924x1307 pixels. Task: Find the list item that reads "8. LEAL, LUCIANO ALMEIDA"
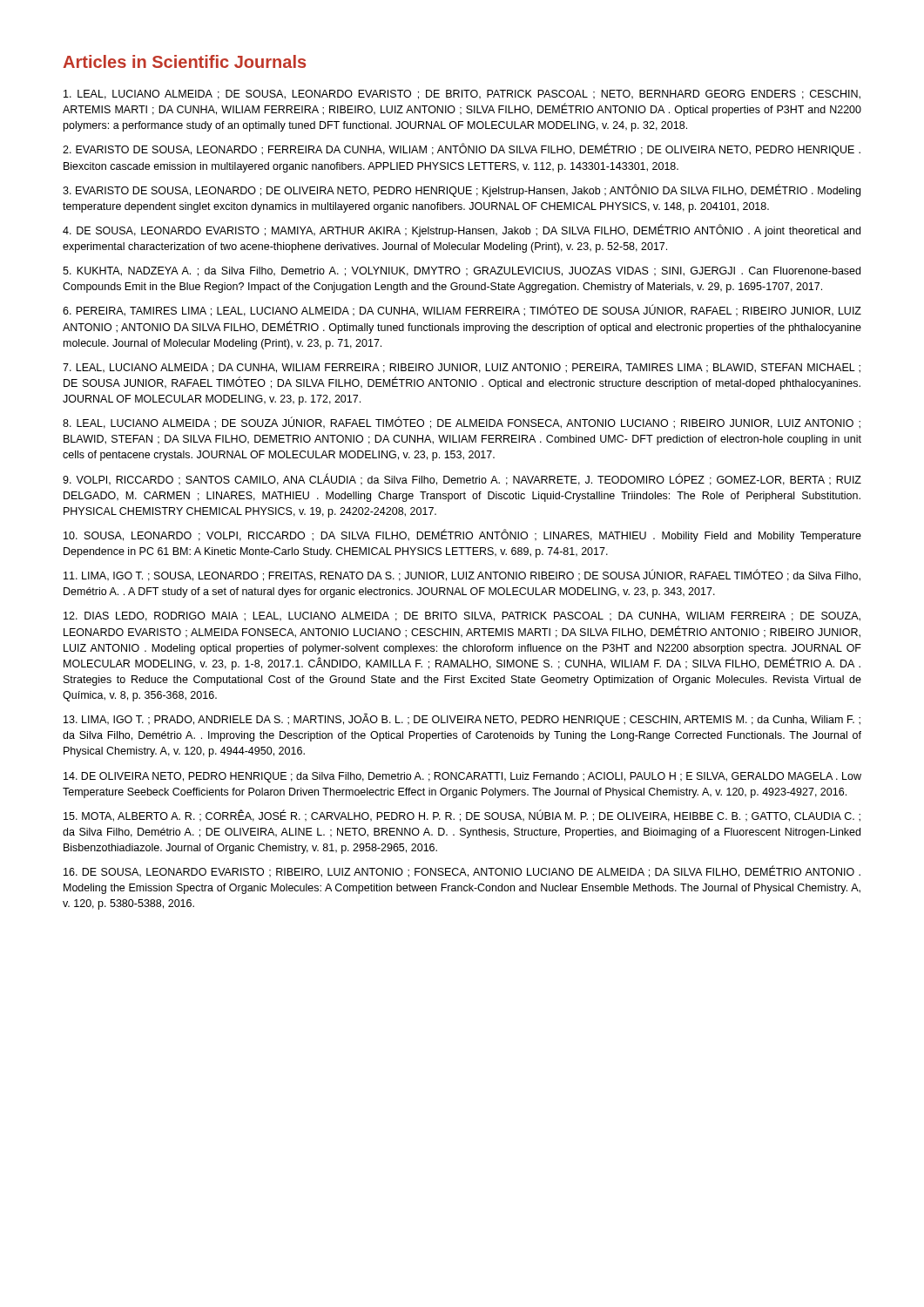tap(462, 439)
